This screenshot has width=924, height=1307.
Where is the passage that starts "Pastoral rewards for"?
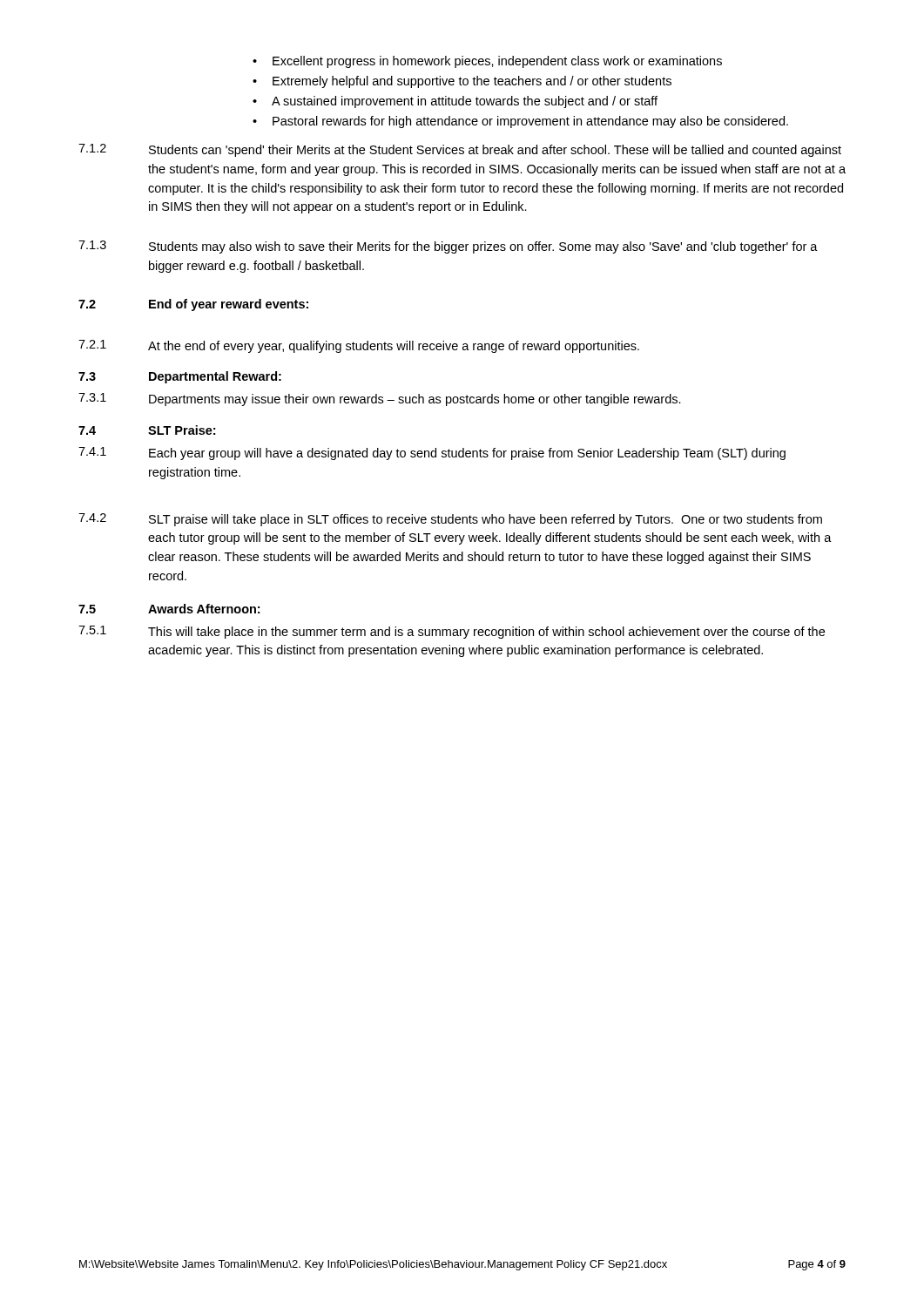[549, 122]
